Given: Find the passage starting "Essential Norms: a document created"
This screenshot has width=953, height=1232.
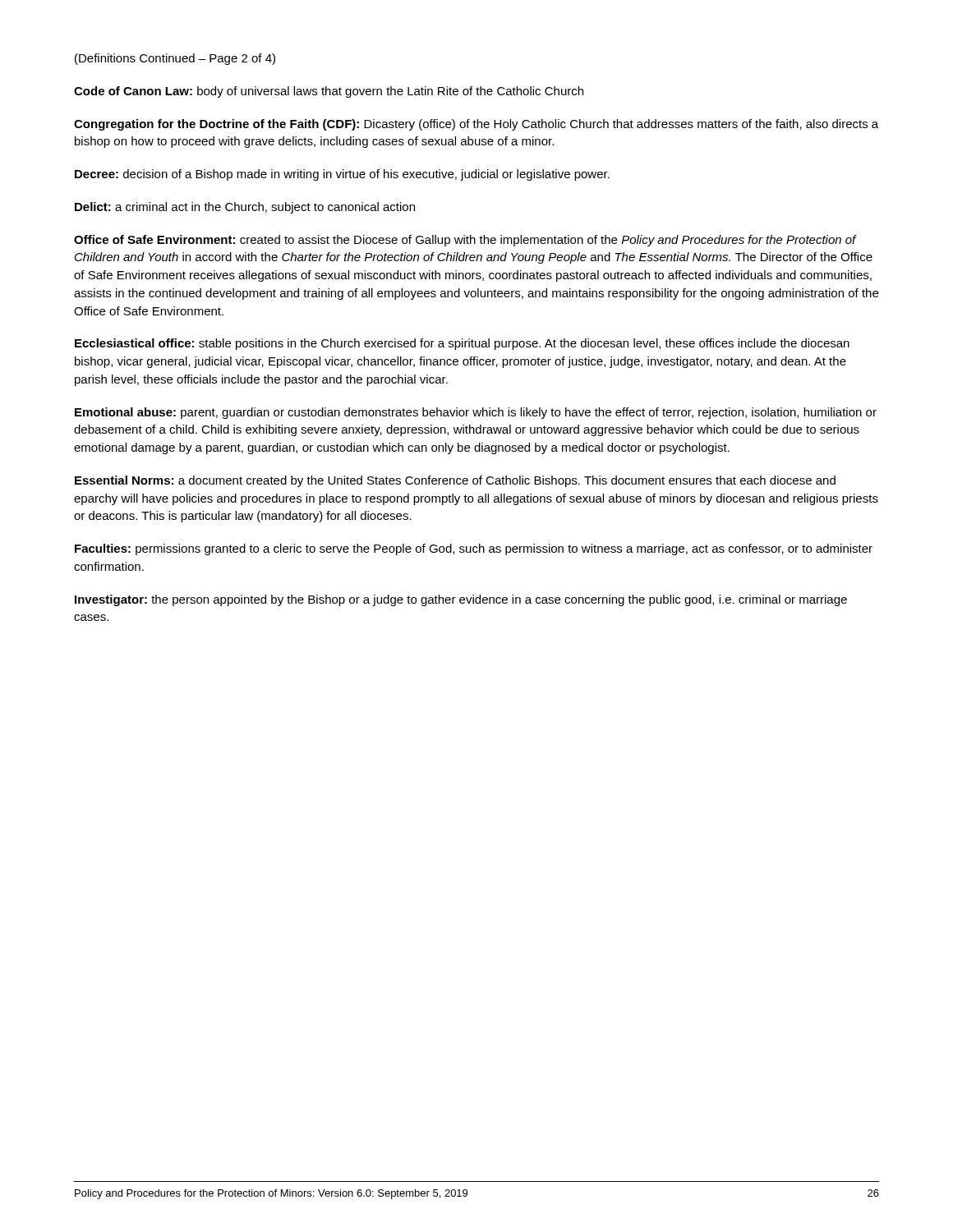Looking at the screenshot, I should 476,498.
